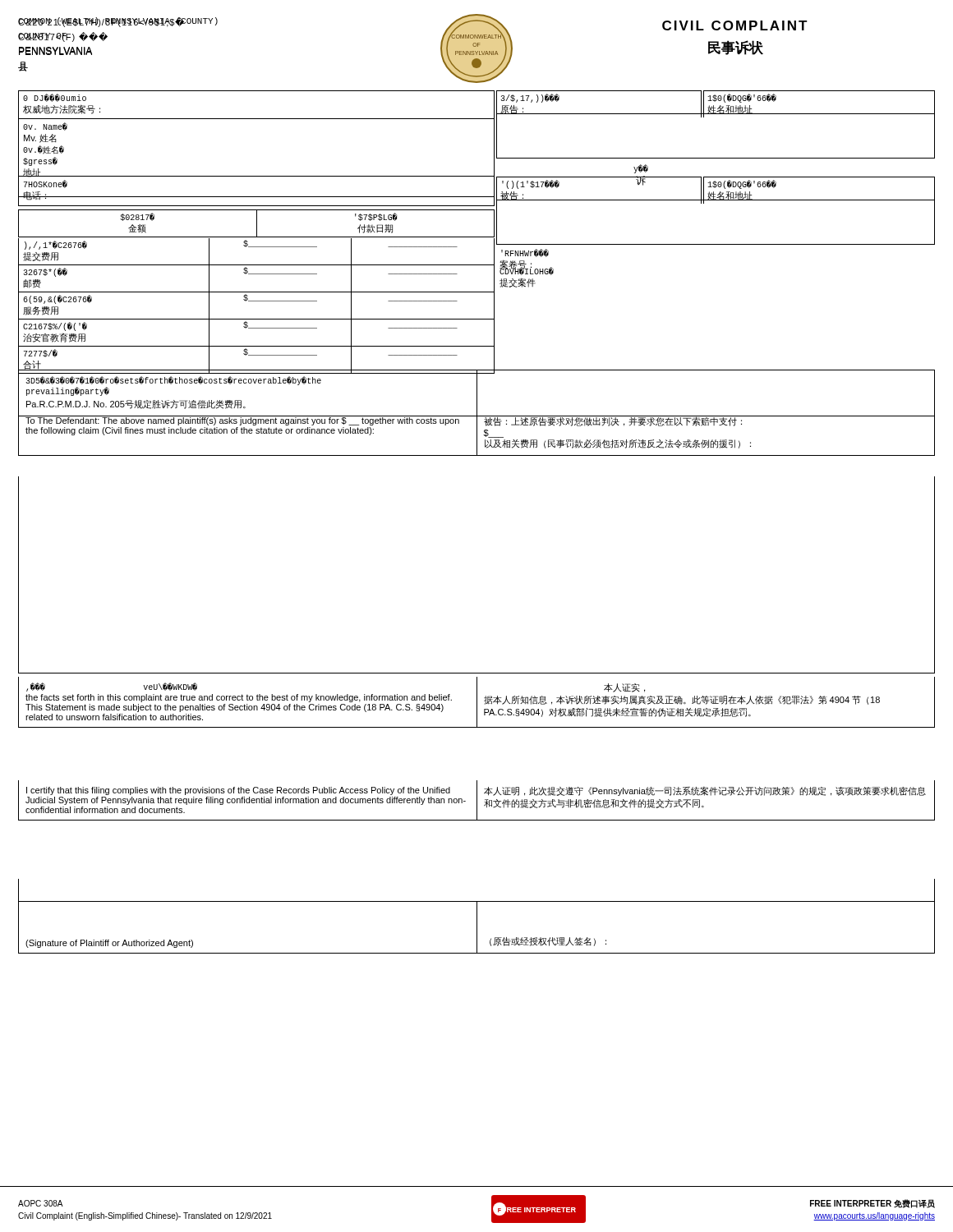Select the illustration
The height and width of the screenshot is (1232, 953).
[x=476, y=48]
